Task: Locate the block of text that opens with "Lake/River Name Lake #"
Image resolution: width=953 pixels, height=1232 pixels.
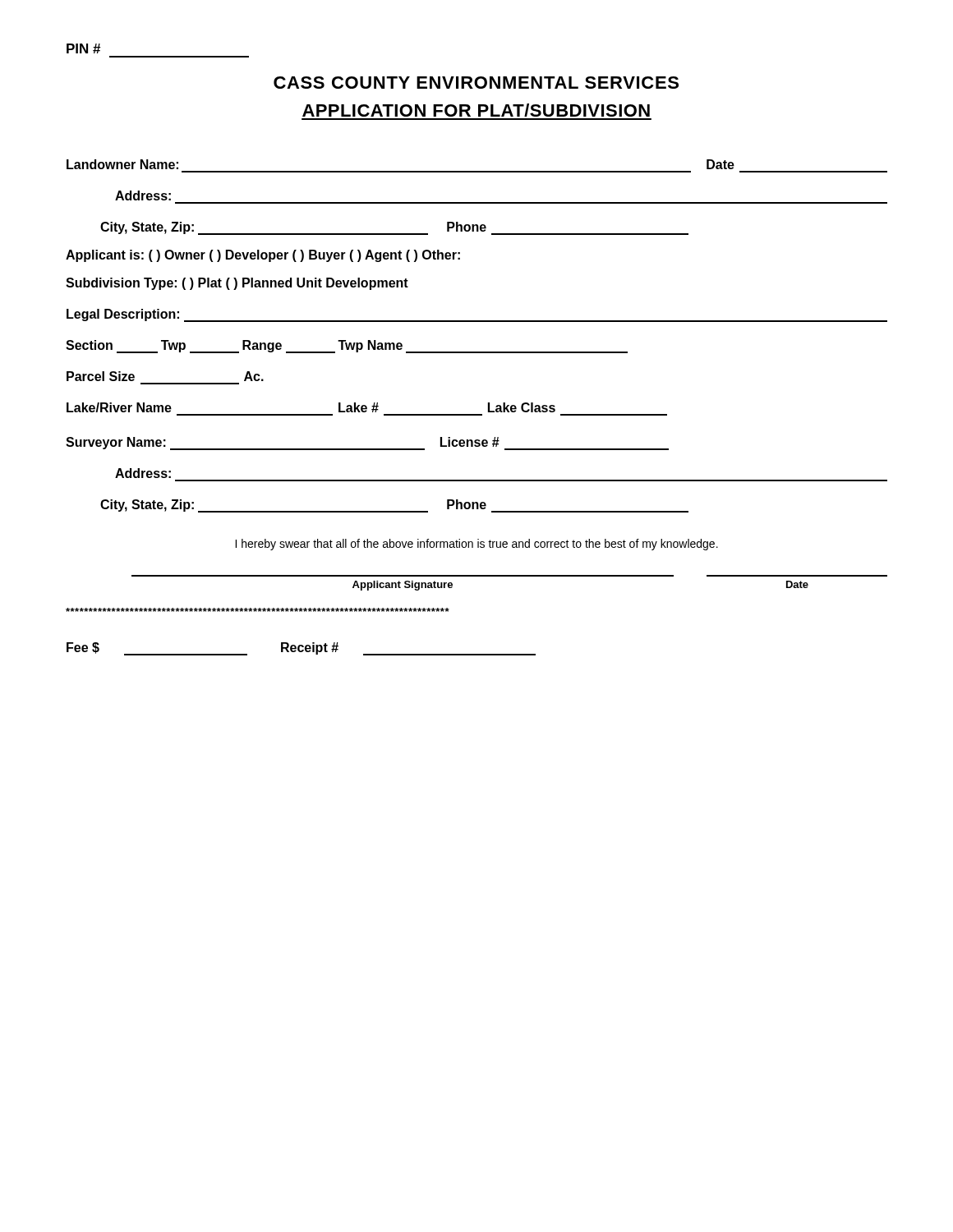Action: coord(367,407)
